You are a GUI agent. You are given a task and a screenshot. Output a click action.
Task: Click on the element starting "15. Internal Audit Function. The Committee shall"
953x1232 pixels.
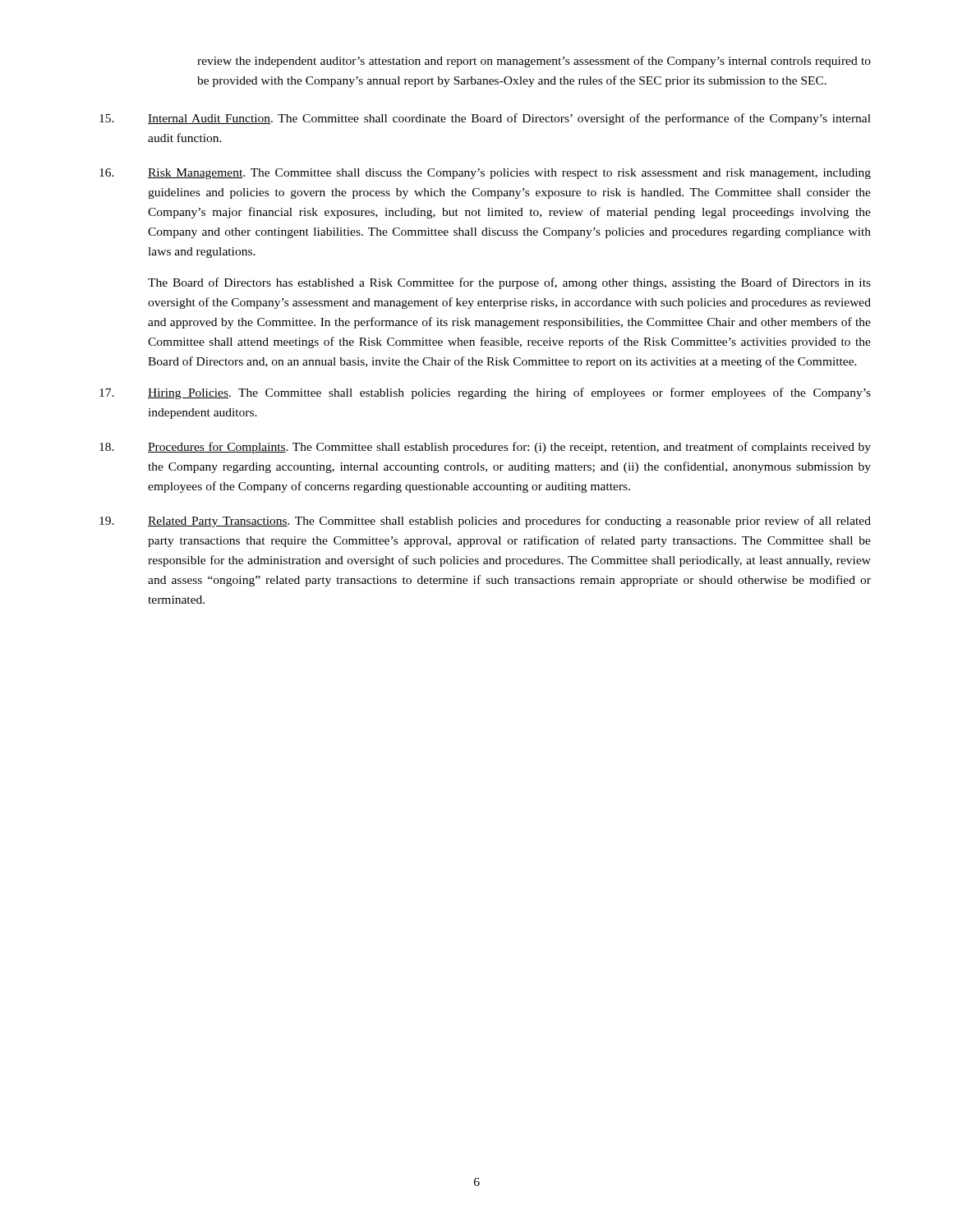485,128
